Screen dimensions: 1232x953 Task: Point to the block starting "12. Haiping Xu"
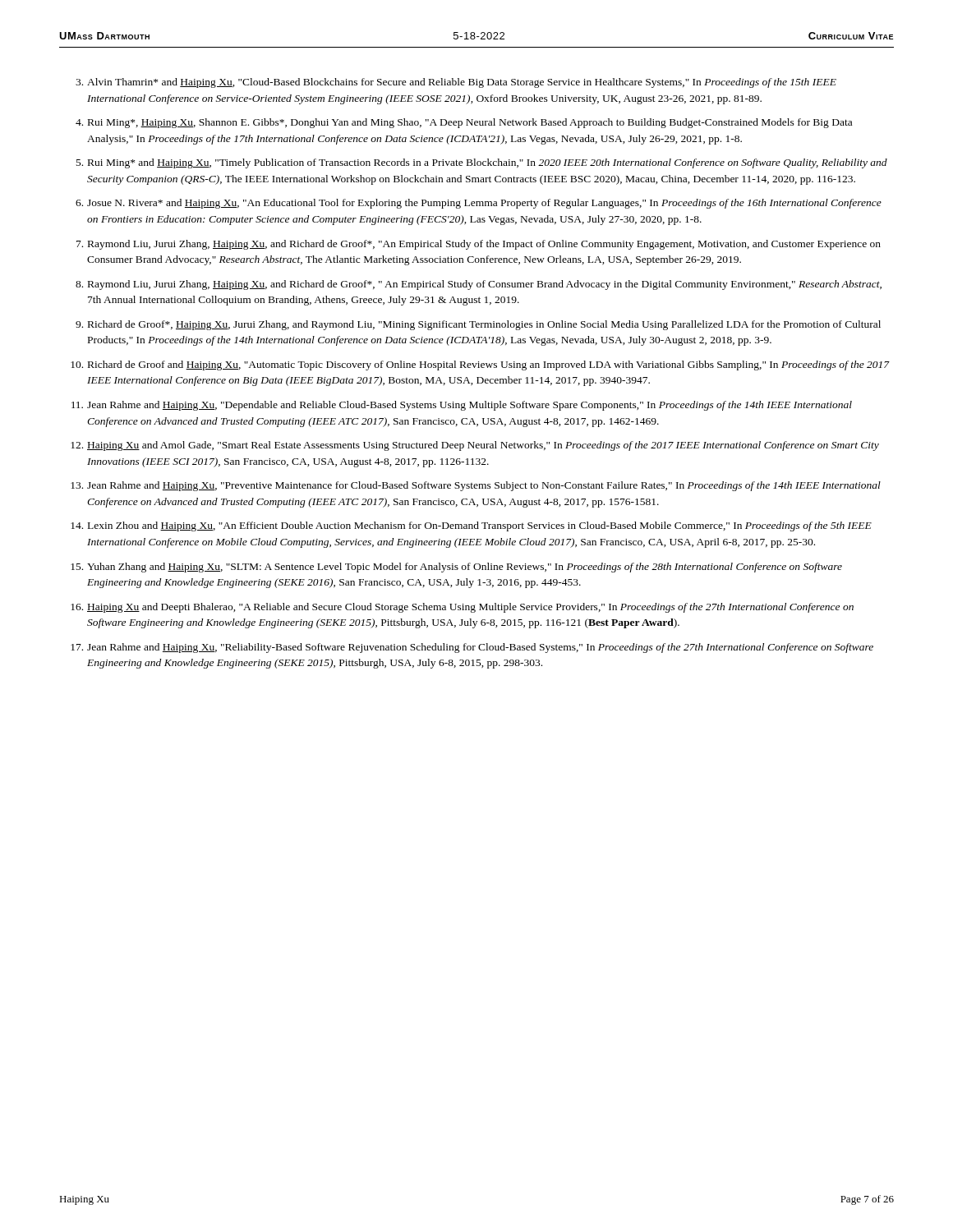coord(476,453)
